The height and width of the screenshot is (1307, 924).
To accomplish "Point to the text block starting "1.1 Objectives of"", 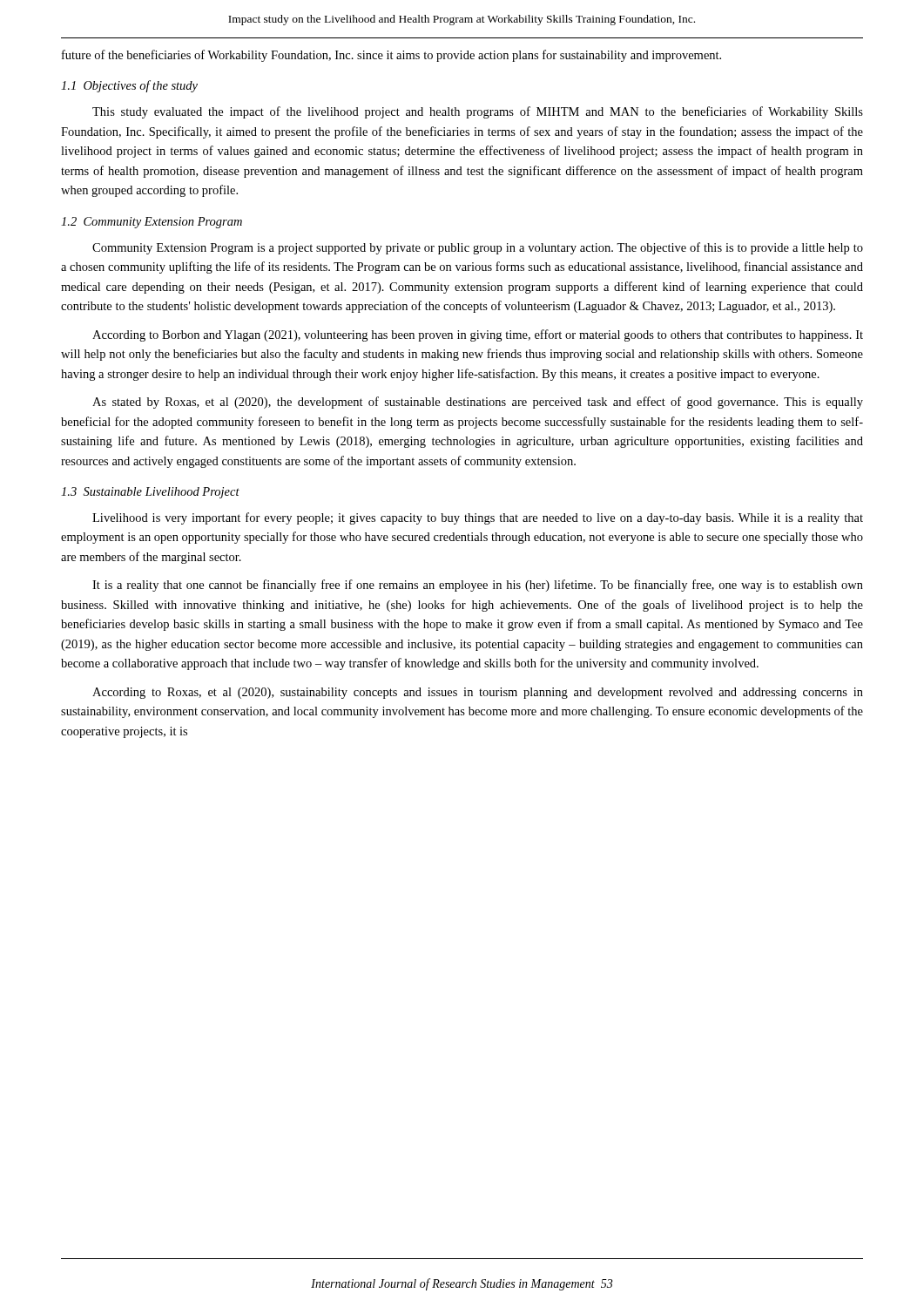I will coord(129,86).
